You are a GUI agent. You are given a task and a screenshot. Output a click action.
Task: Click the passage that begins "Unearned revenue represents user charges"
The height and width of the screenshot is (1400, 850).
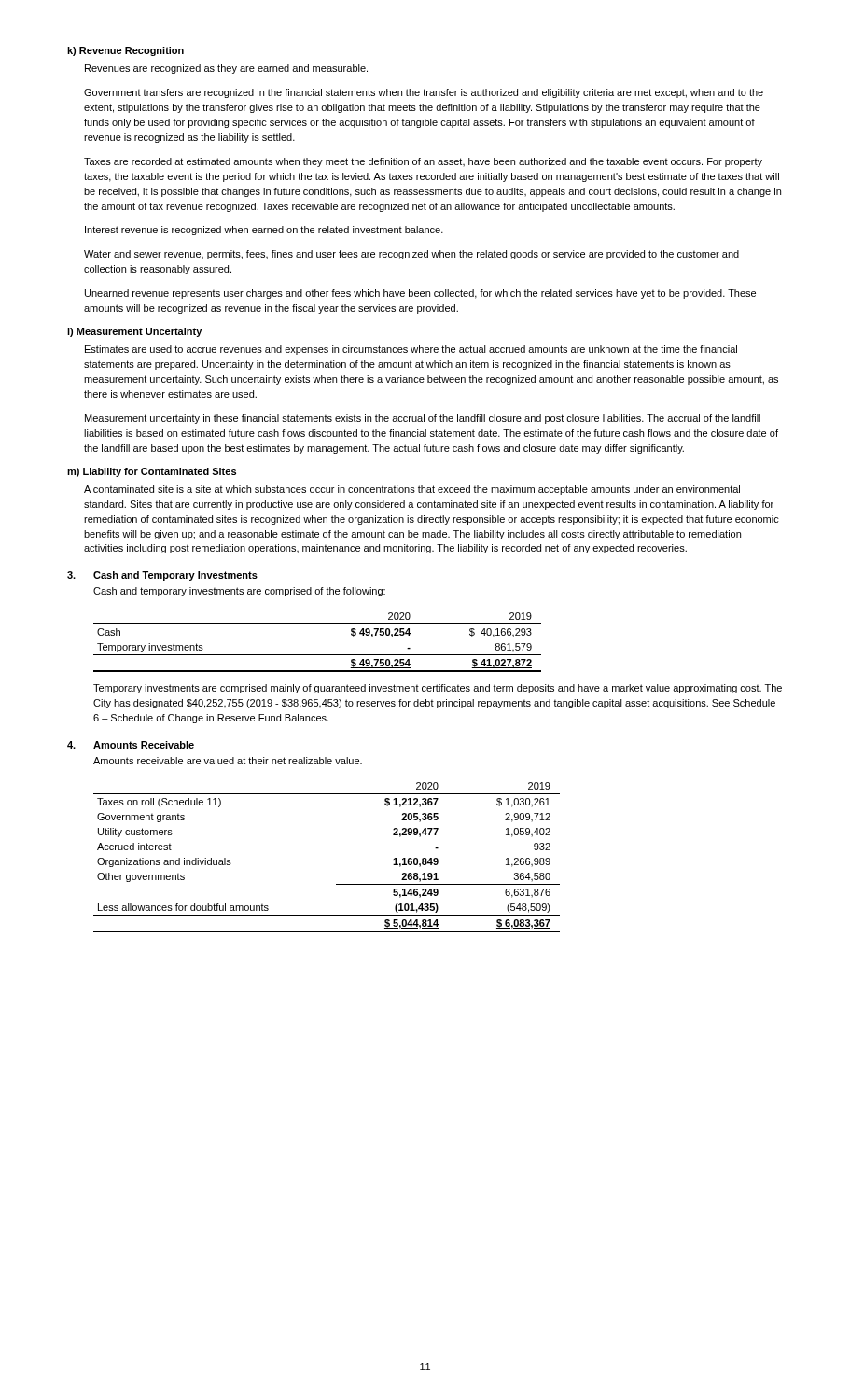point(420,301)
